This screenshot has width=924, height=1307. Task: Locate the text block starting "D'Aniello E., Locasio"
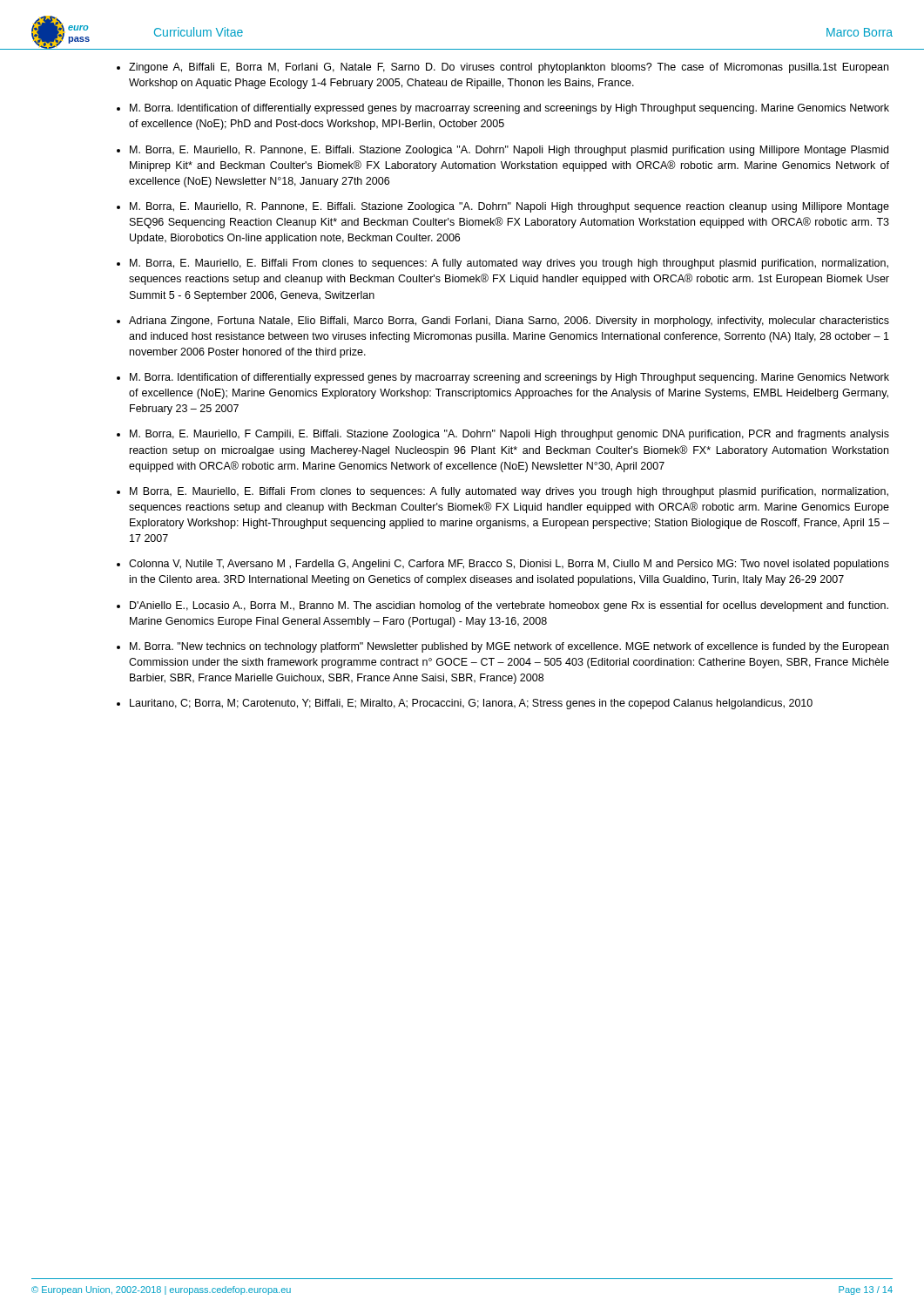click(509, 613)
